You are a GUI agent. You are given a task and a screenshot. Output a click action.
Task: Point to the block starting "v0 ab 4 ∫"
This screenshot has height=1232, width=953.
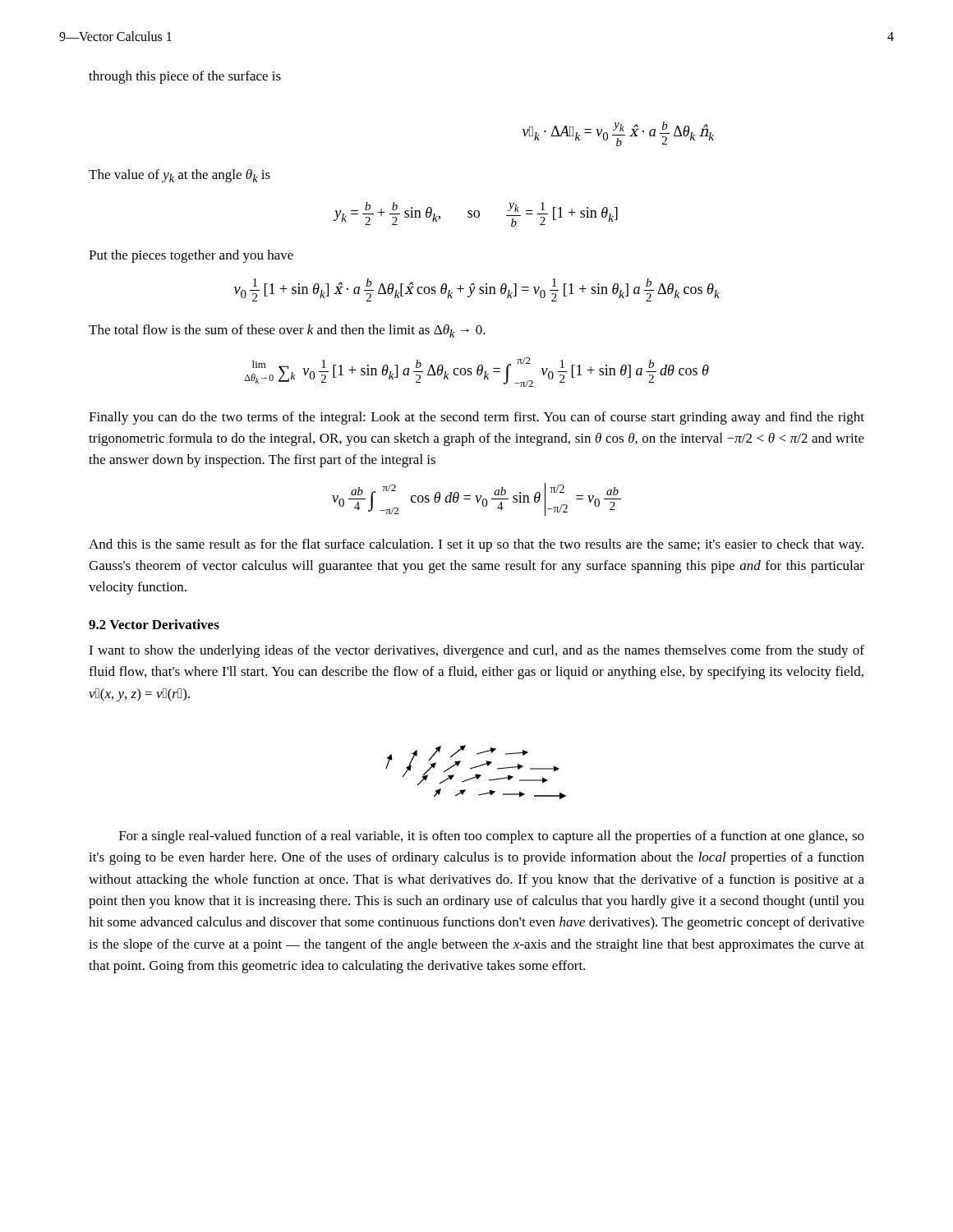476,499
